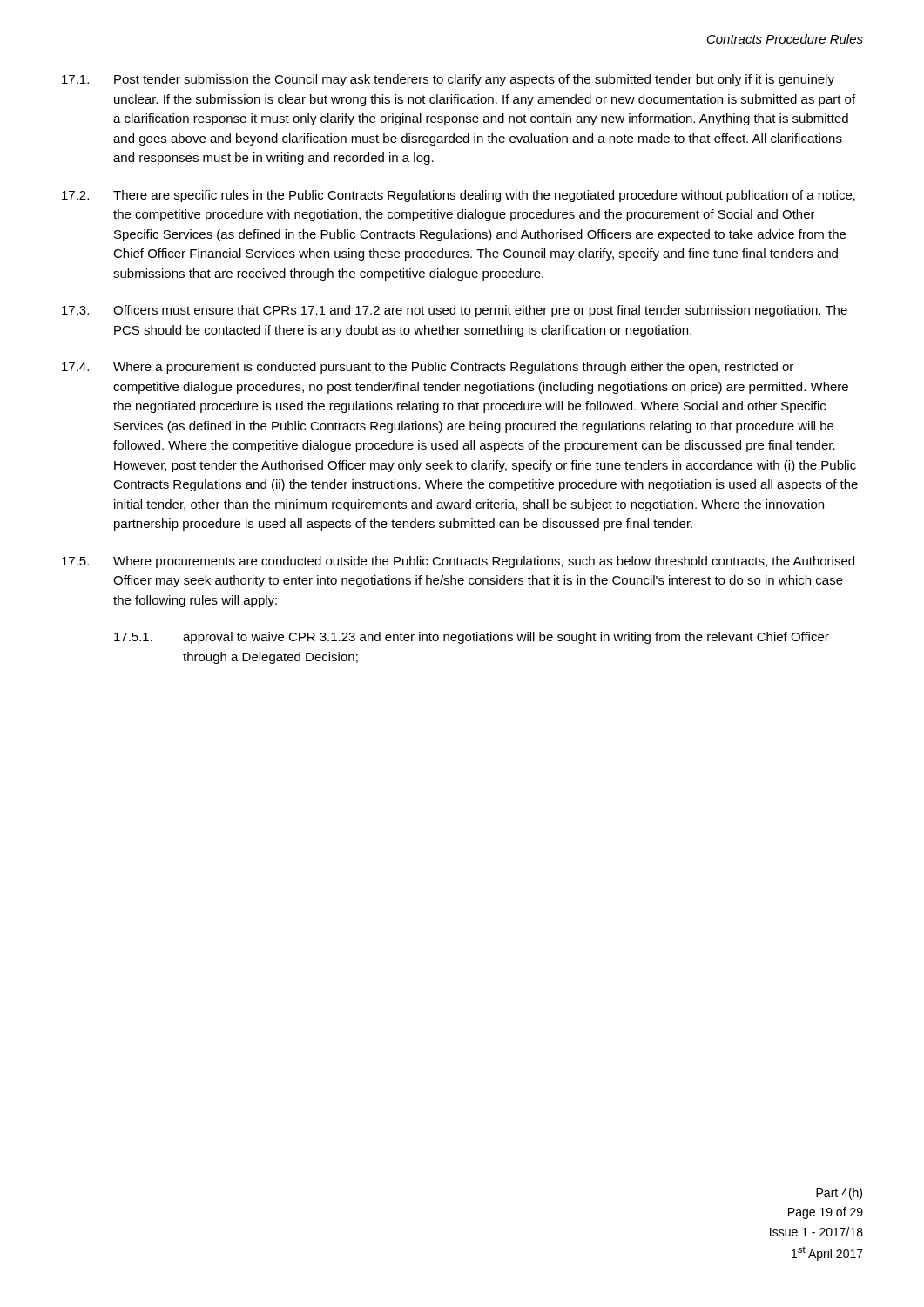Point to the block beginning "17.5. Where procurements are conducted"
Viewport: 924px width, 1307px height.
462,581
